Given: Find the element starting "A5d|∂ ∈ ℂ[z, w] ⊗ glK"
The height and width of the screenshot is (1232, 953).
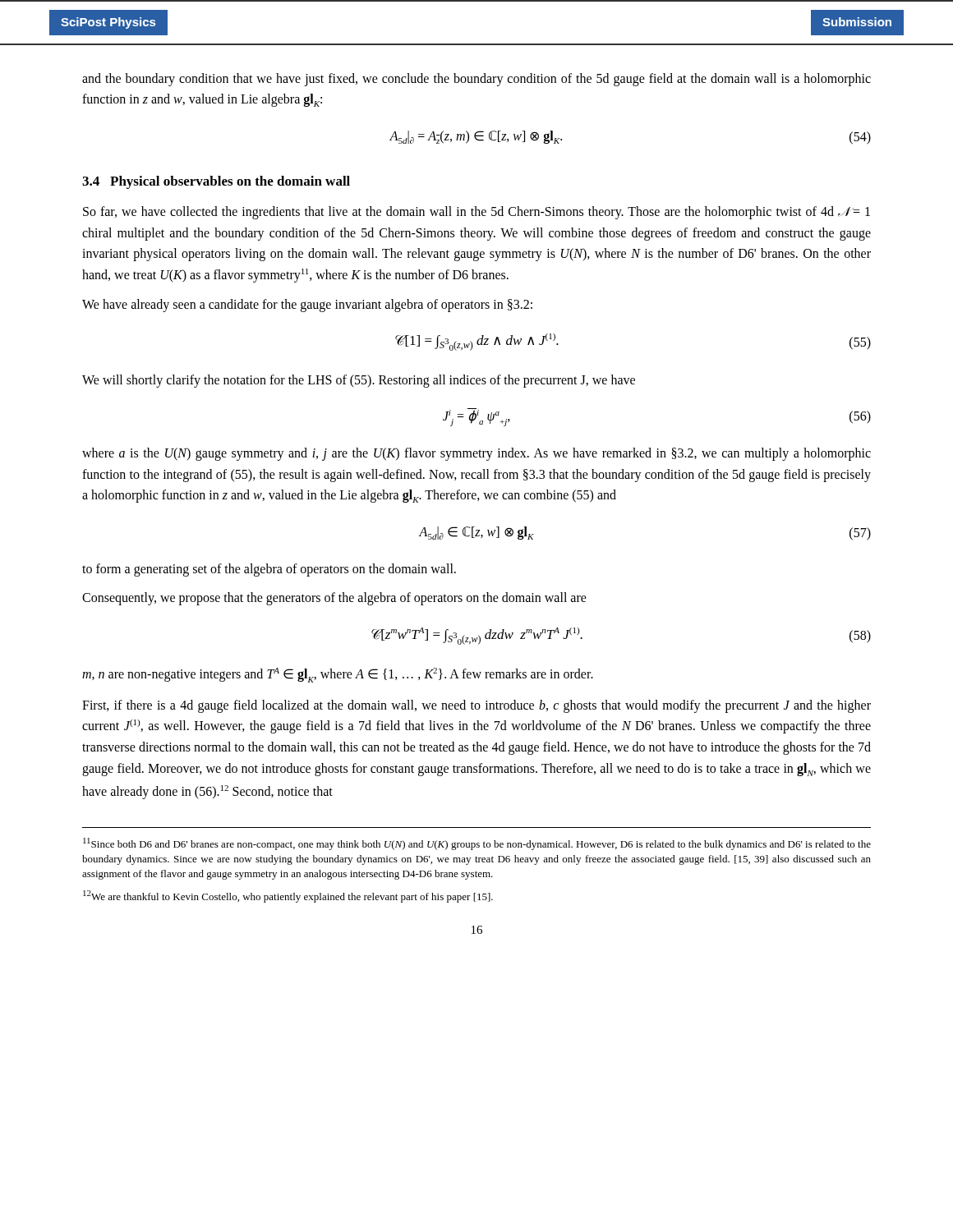Looking at the screenshot, I should click(x=476, y=534).
